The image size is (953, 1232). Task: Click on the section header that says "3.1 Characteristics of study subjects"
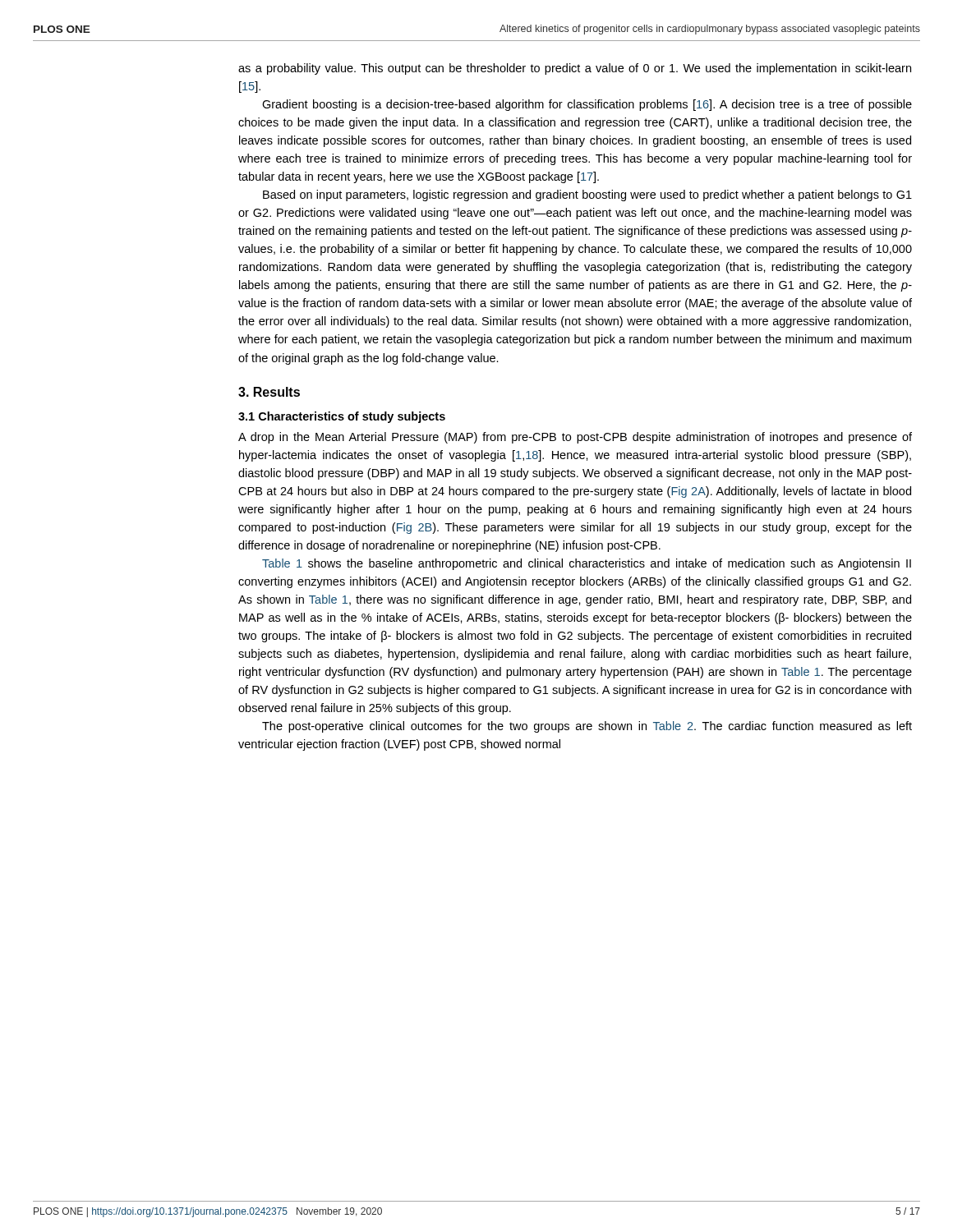point(342,416)
